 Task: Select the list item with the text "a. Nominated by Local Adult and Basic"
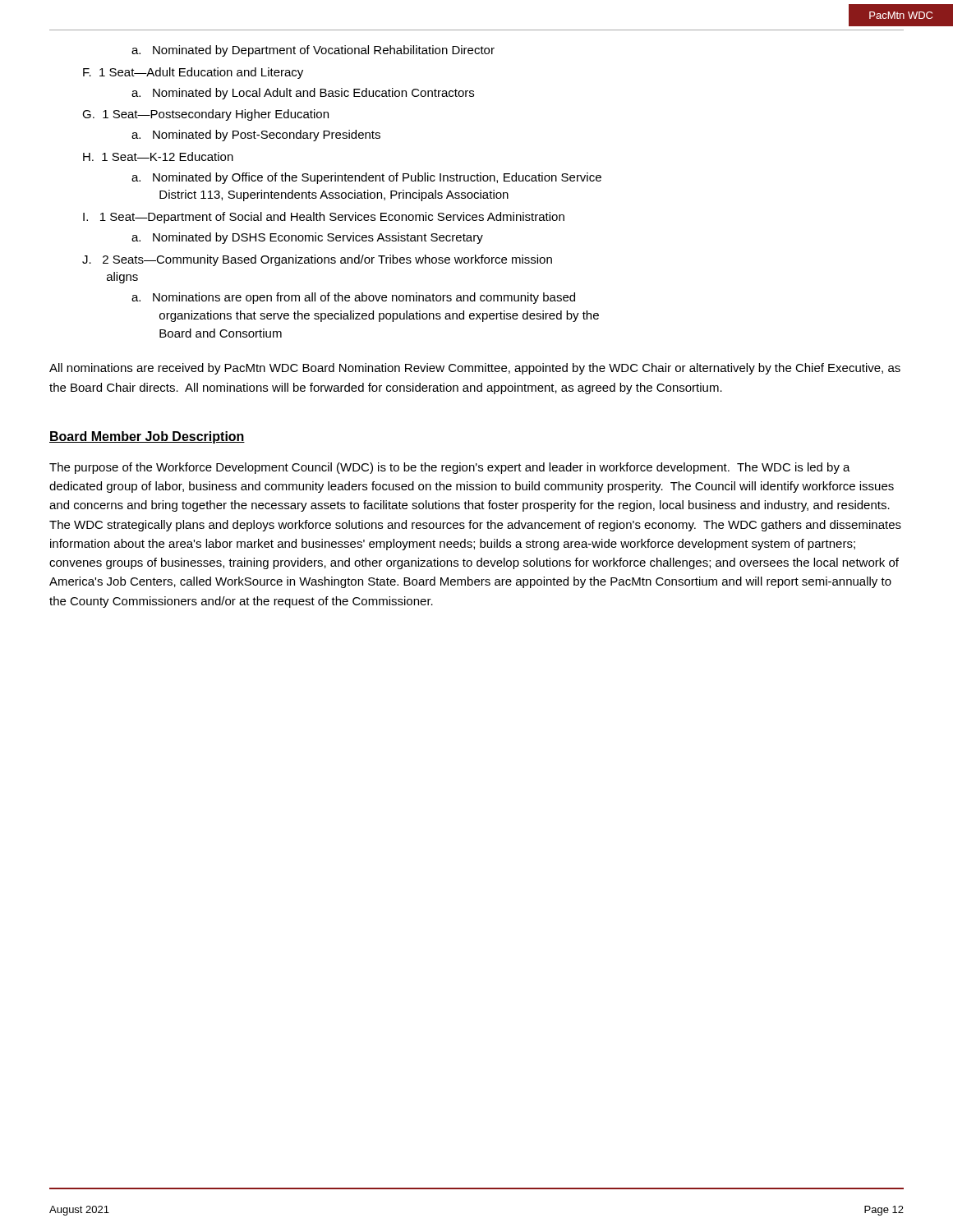click(303, 92)
